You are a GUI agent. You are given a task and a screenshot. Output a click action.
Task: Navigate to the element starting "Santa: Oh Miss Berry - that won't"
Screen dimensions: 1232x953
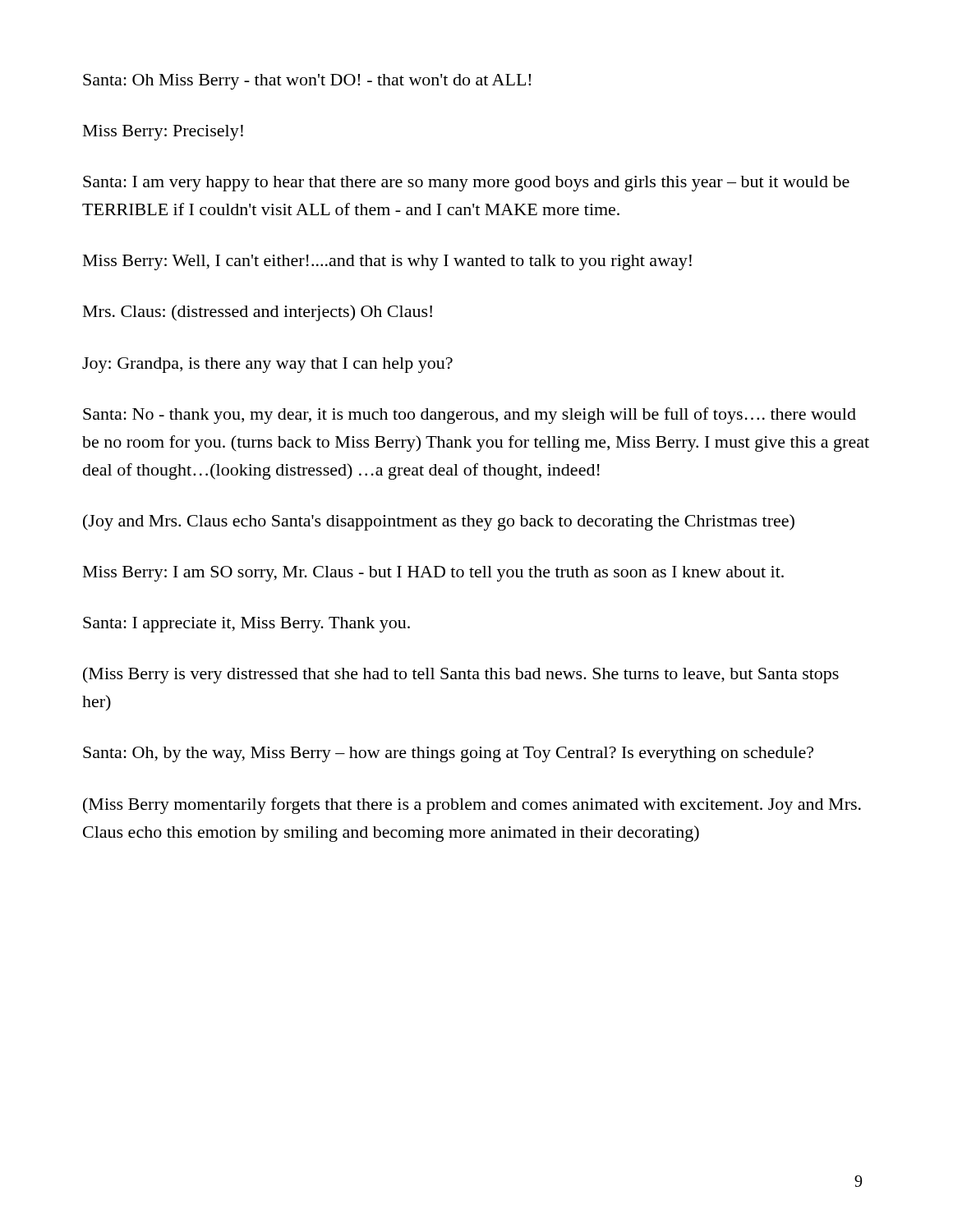(308, 79)
